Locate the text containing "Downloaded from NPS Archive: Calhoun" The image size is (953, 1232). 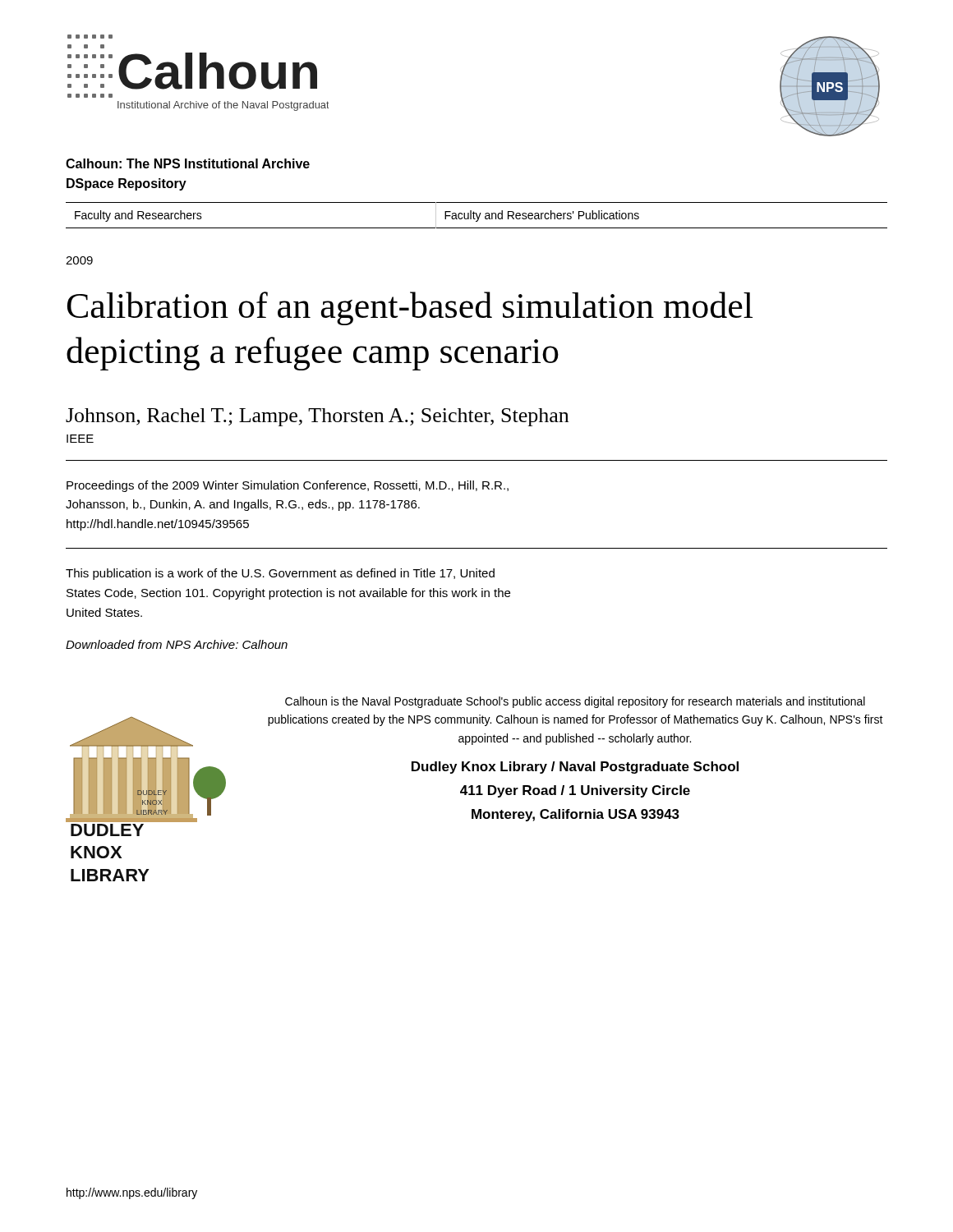(177, 644)
